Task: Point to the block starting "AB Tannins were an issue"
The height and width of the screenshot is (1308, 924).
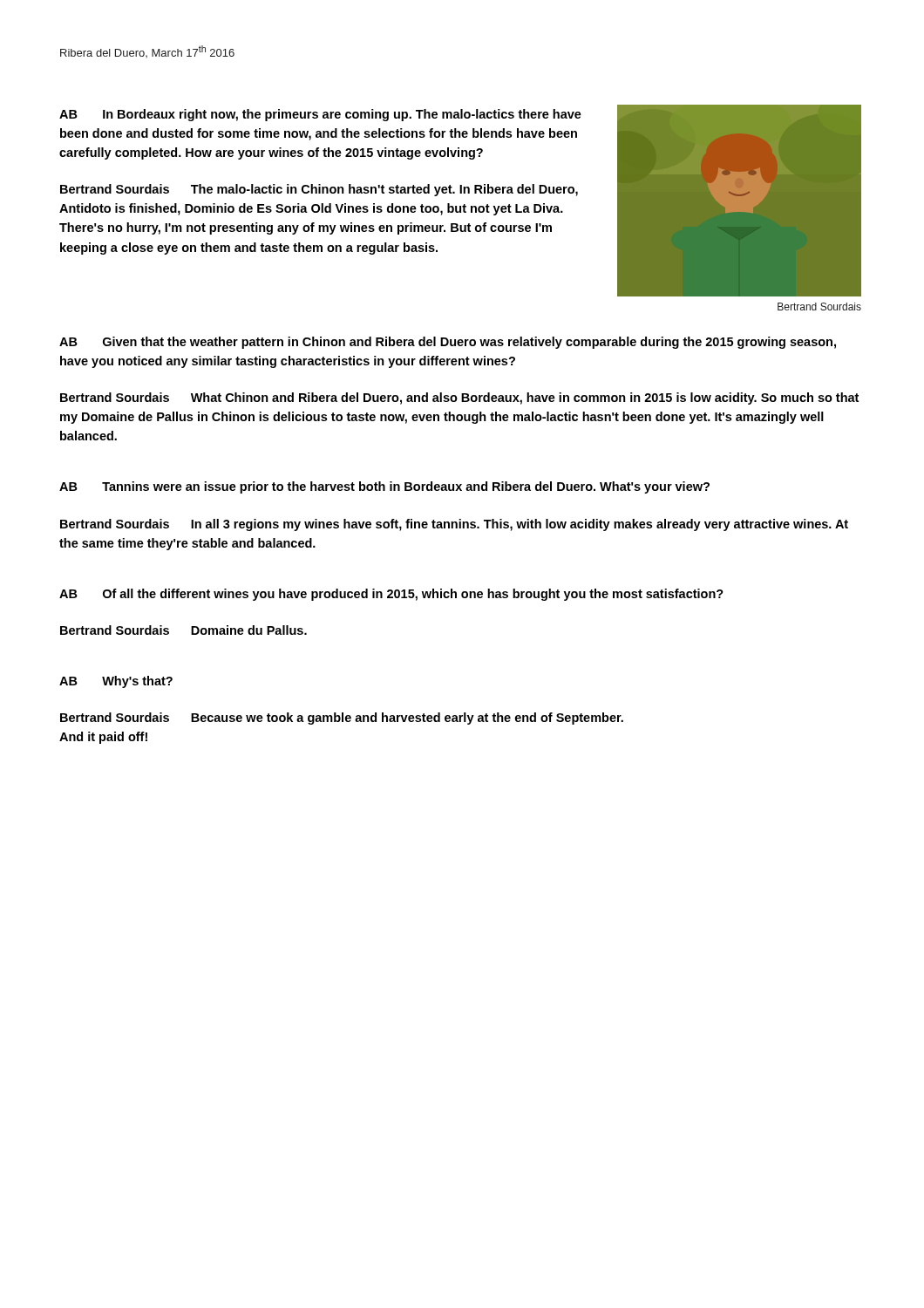Action: click(x=385, y=487)
